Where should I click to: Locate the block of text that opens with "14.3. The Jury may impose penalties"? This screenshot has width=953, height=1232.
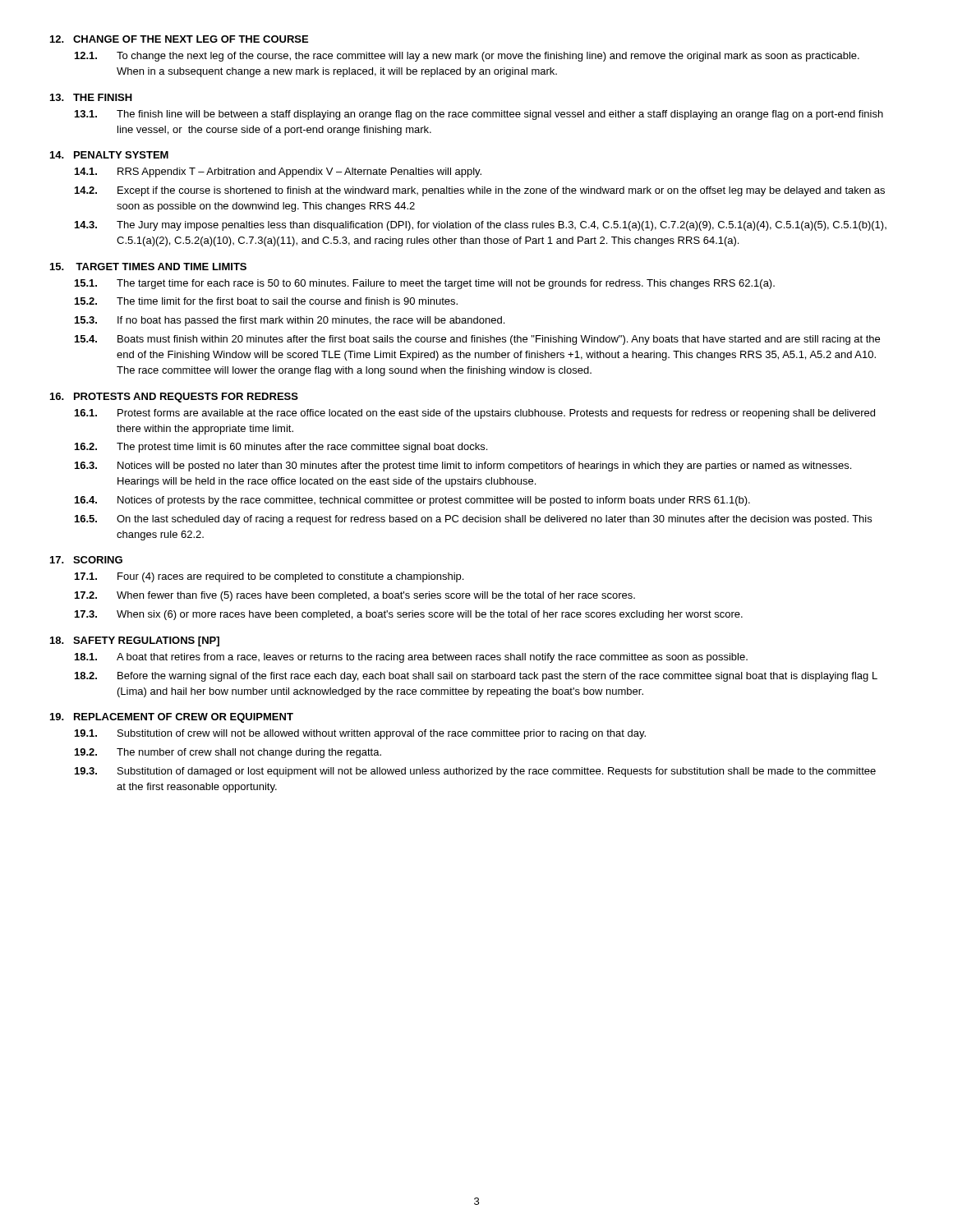[481, 233]
